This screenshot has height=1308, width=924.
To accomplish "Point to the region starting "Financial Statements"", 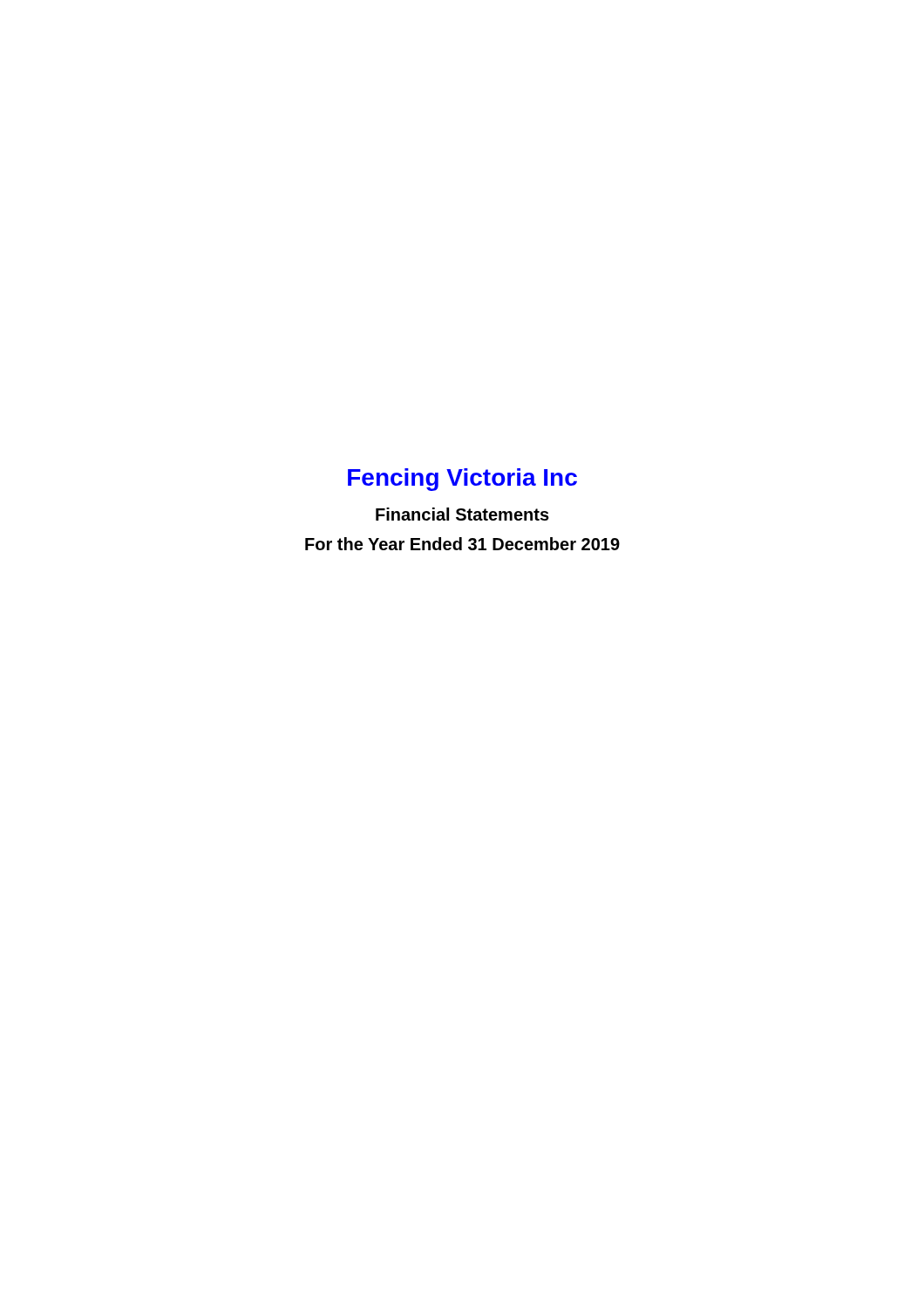I will coord(462,515).
